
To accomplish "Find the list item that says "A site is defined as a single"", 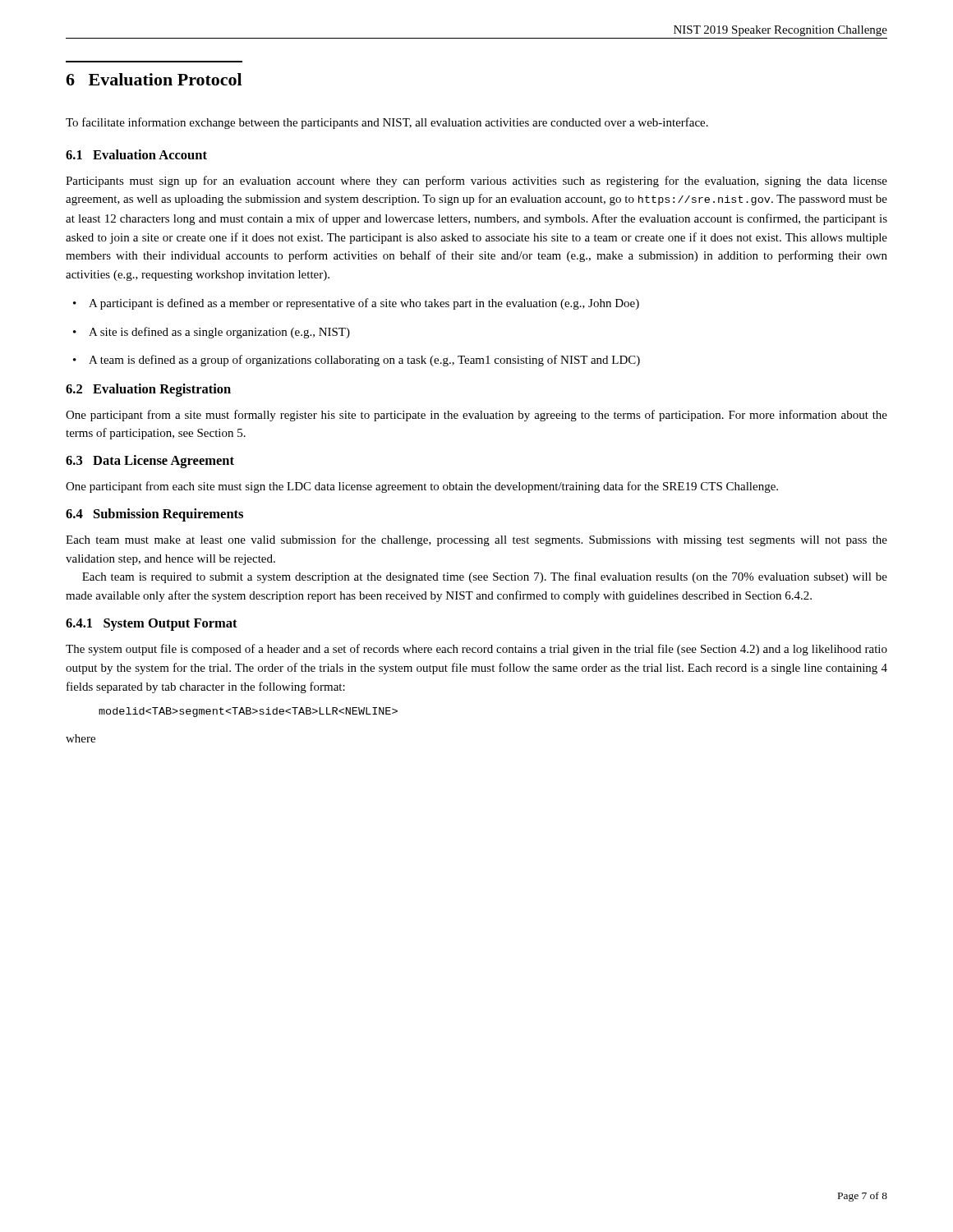I will tap(219, 331).
